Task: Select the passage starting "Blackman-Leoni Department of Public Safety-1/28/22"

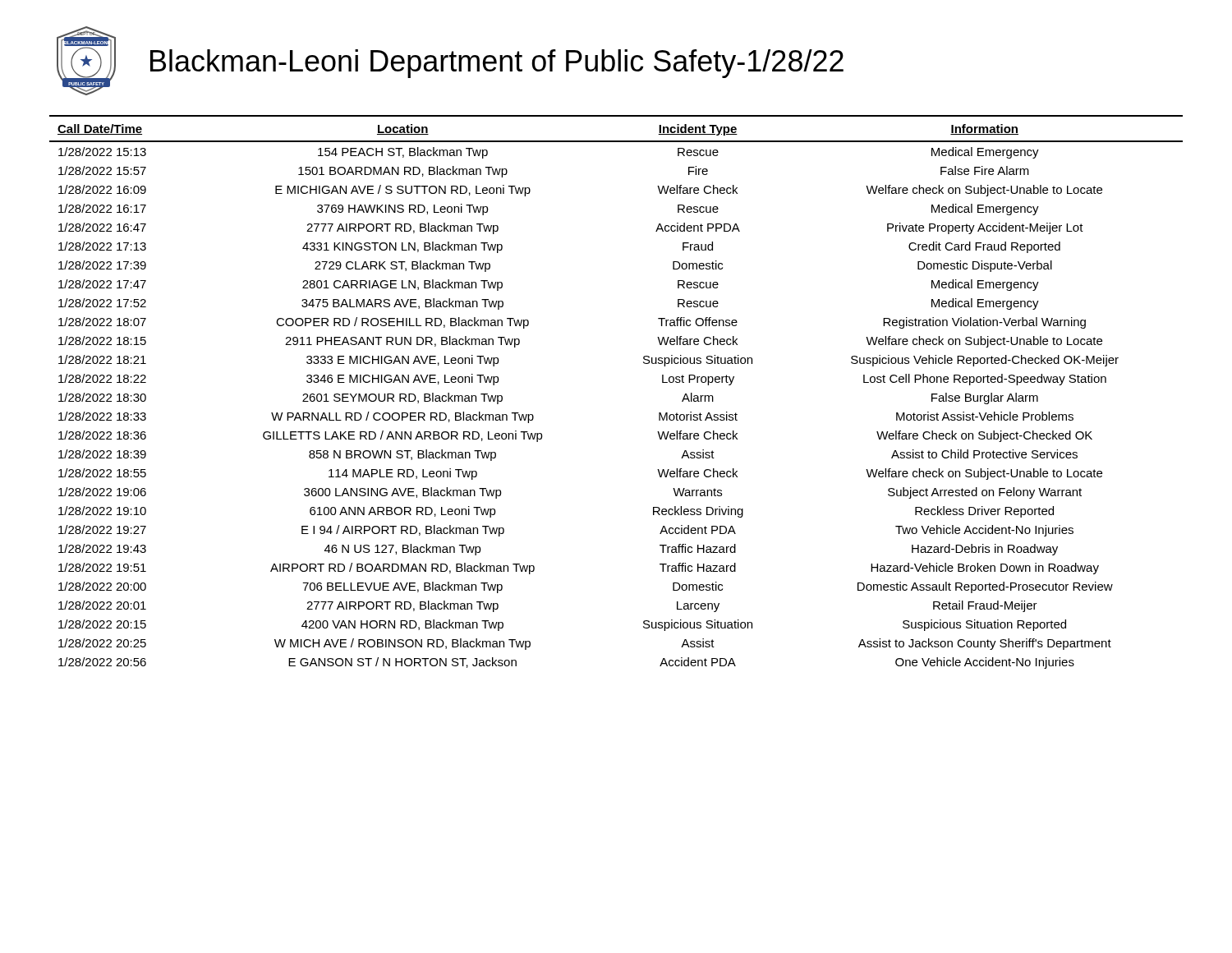Action: coord(496,61)
